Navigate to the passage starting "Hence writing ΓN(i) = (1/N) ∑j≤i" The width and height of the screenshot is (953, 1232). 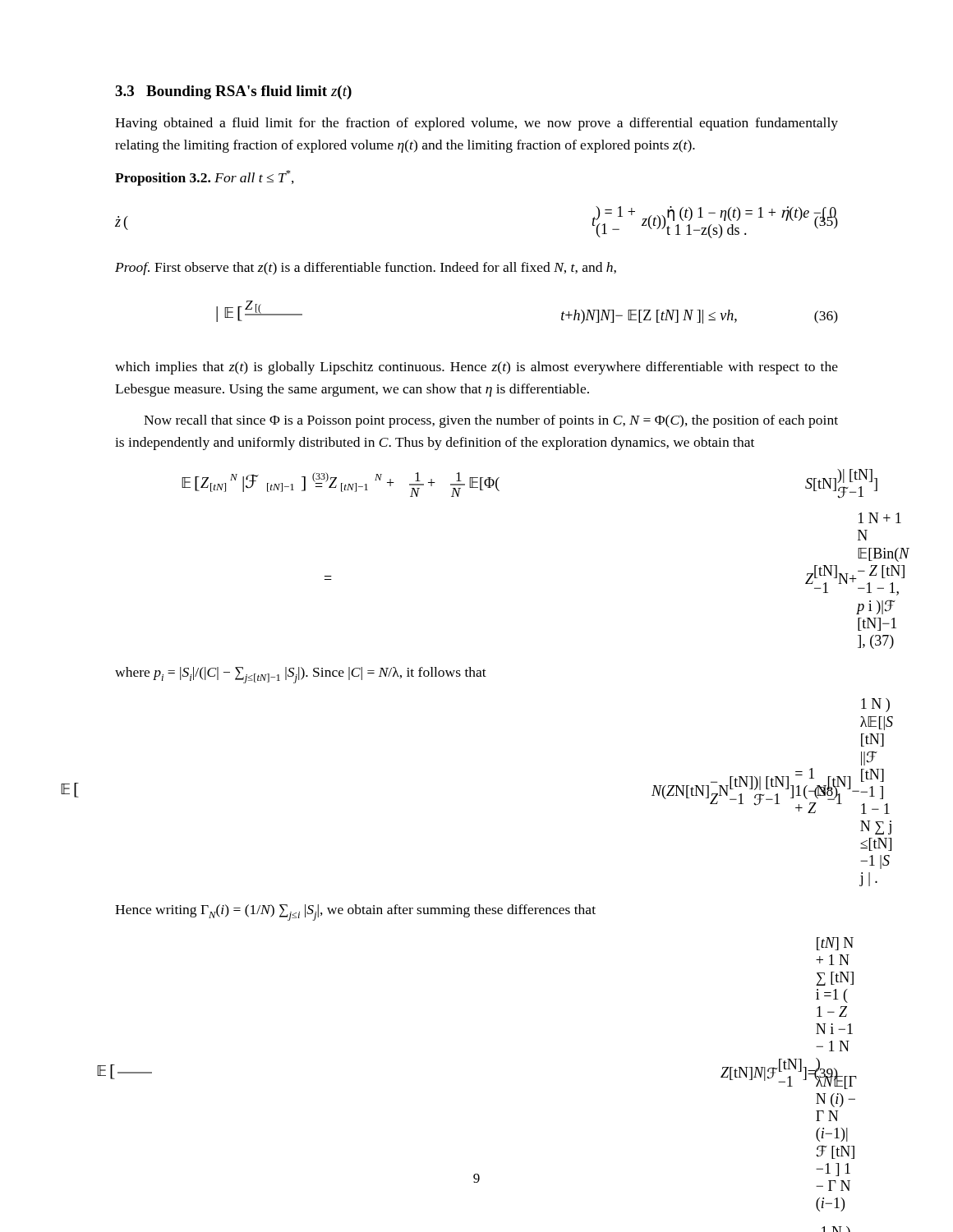tap(355, 911)
